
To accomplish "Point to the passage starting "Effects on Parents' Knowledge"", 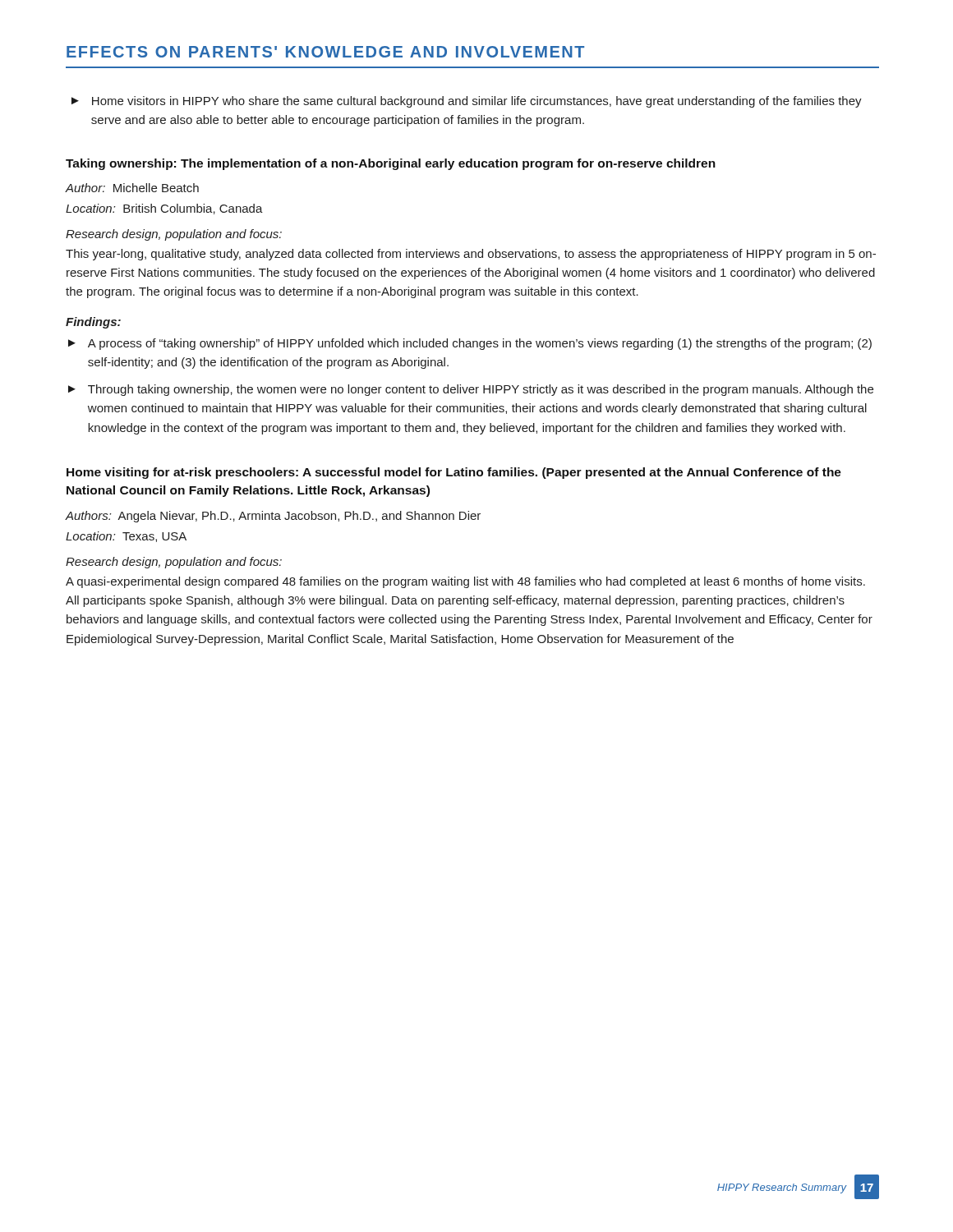I will pos(472,55).
